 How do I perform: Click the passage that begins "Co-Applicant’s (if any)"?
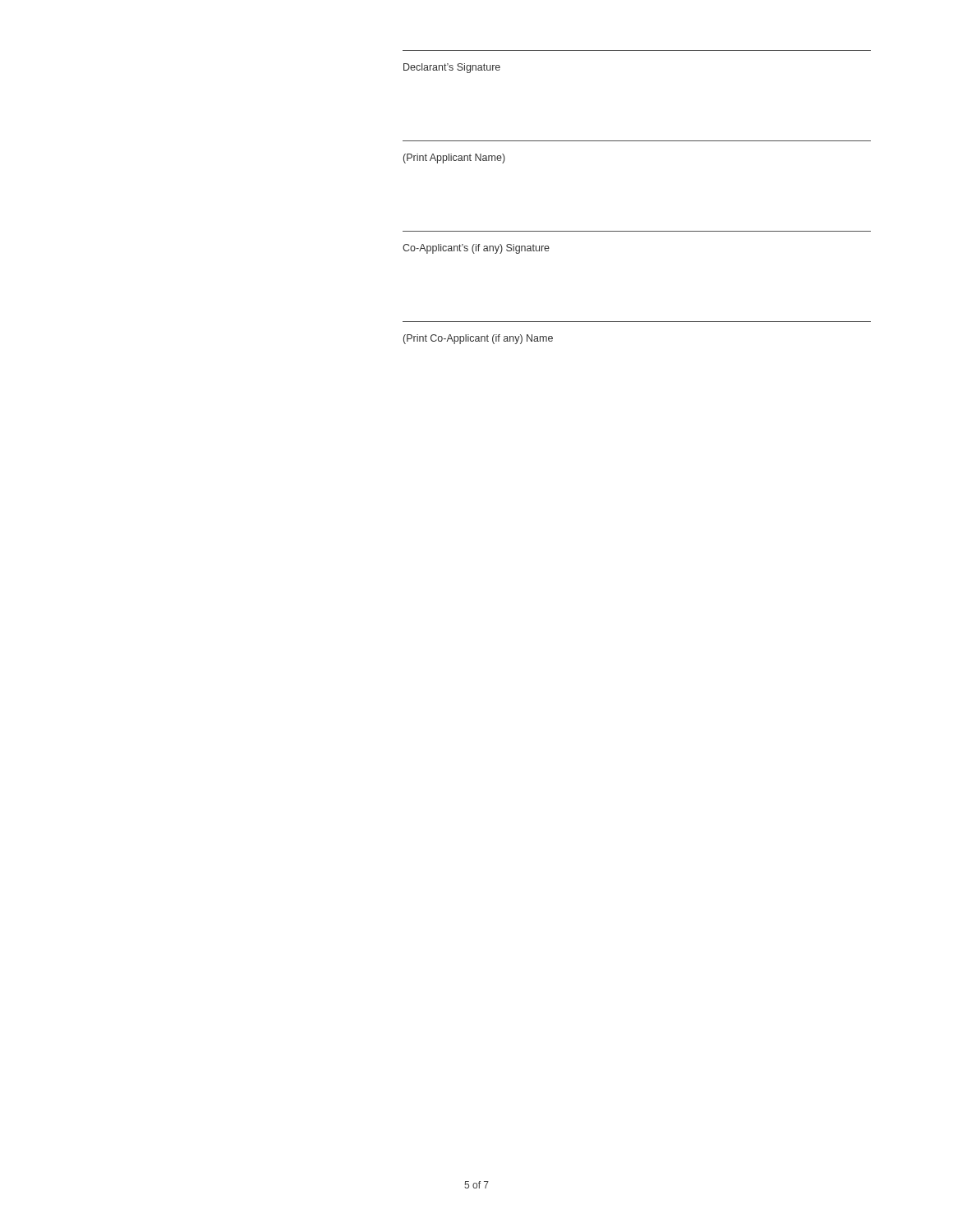476,248
